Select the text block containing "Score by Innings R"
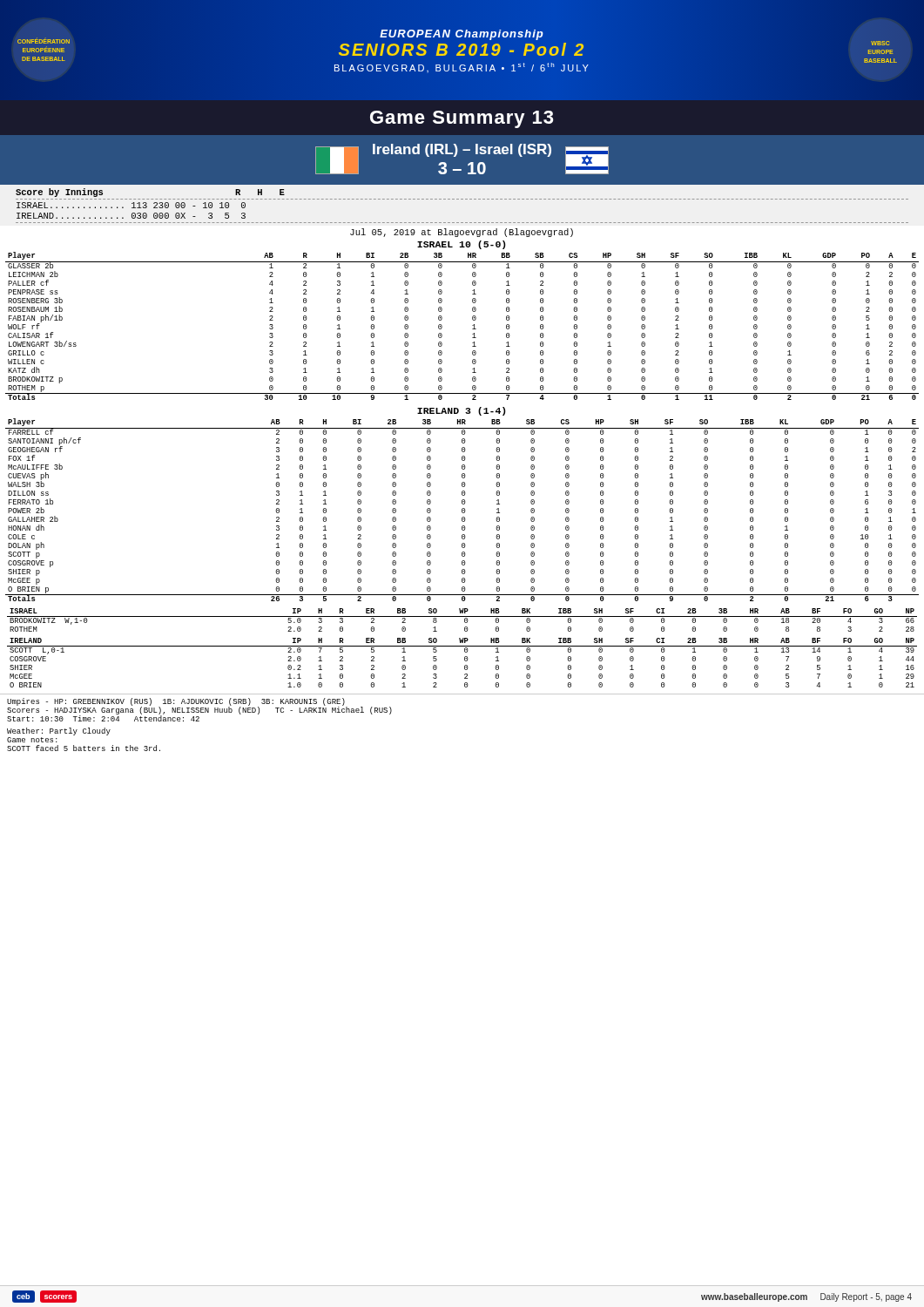 pos(462,205)
